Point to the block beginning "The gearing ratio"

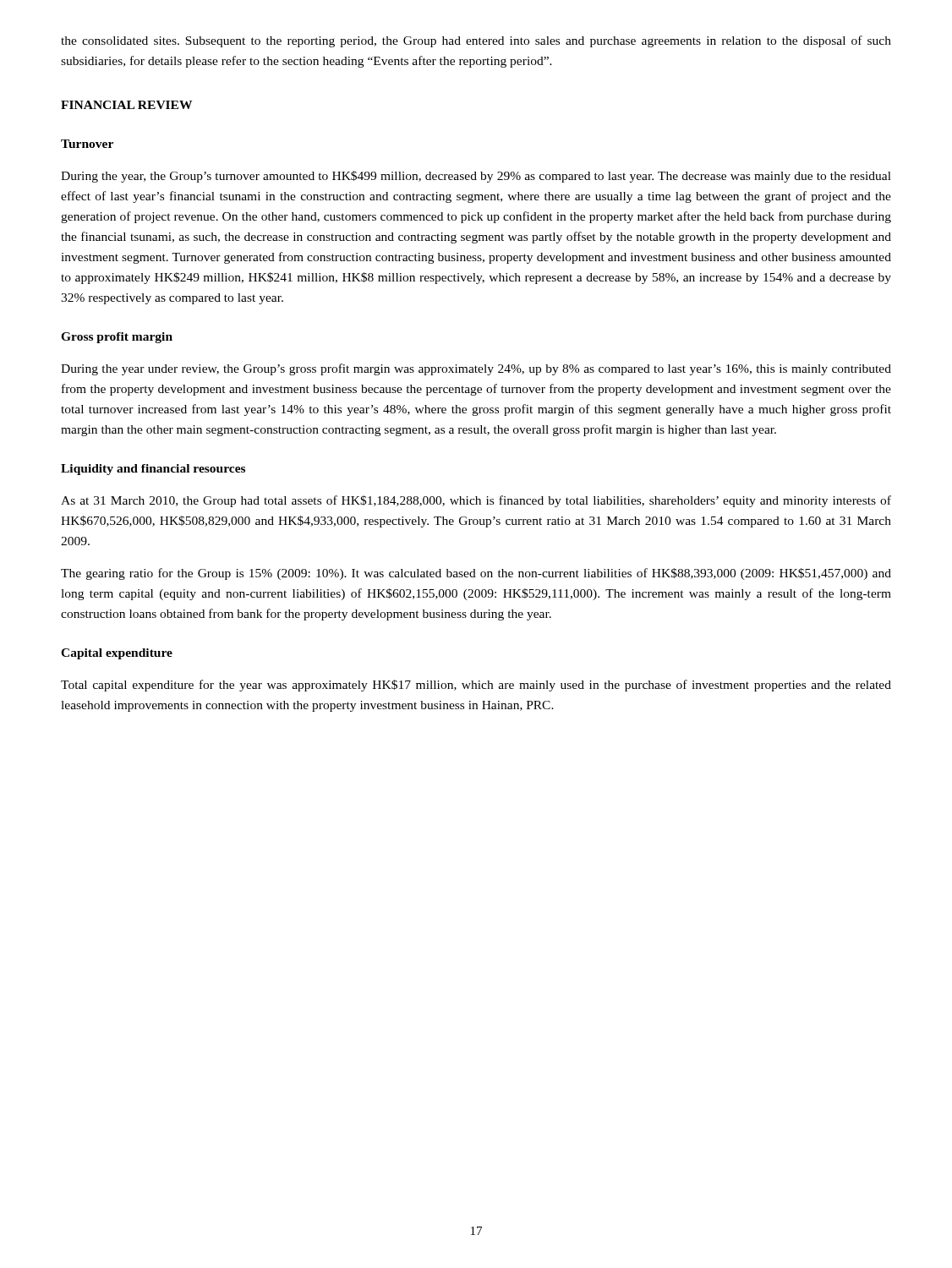pos(476,594)
